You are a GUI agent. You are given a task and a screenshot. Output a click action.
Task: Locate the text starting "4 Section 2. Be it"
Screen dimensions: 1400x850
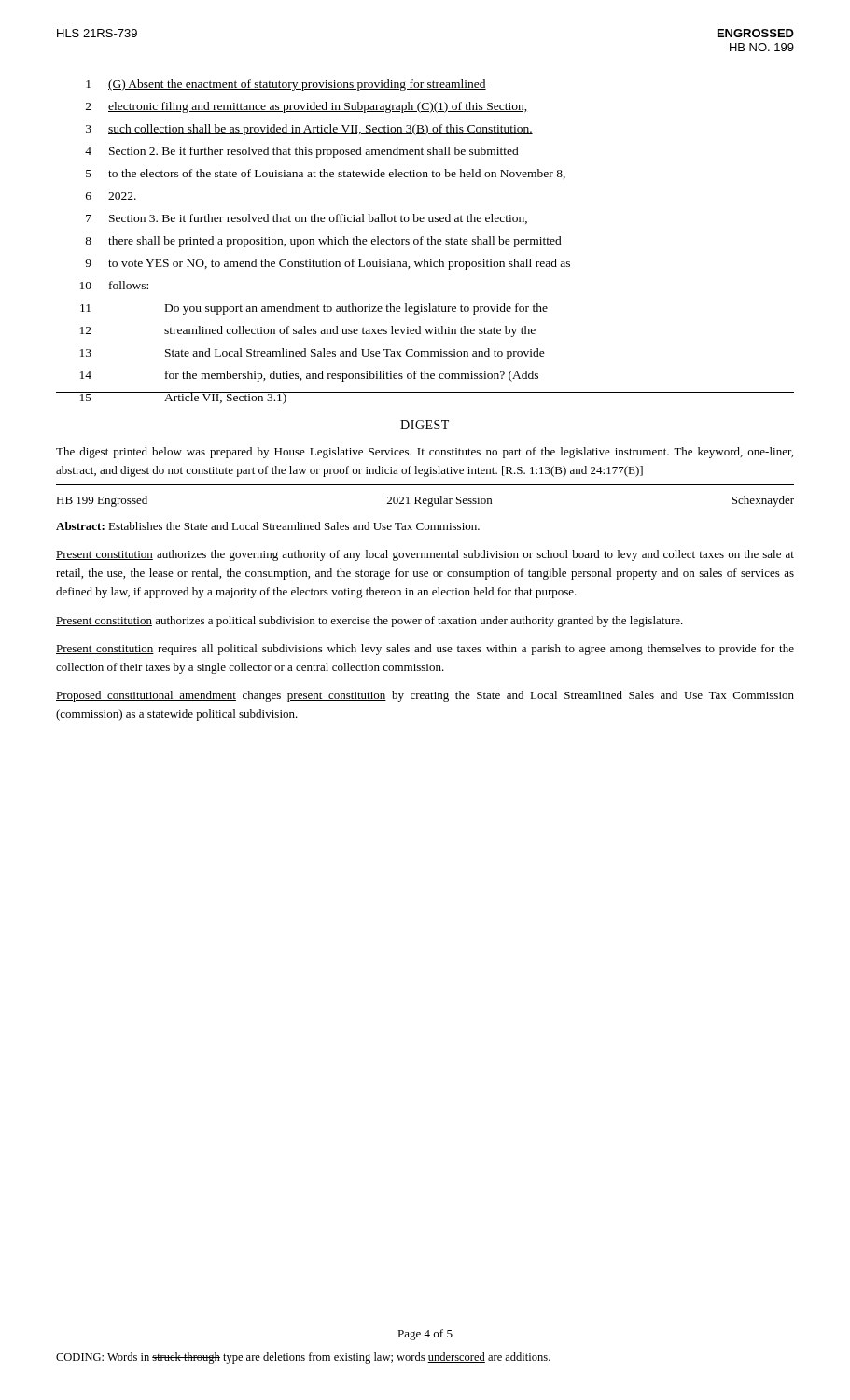pyautogui.click(x=425, y=152)
